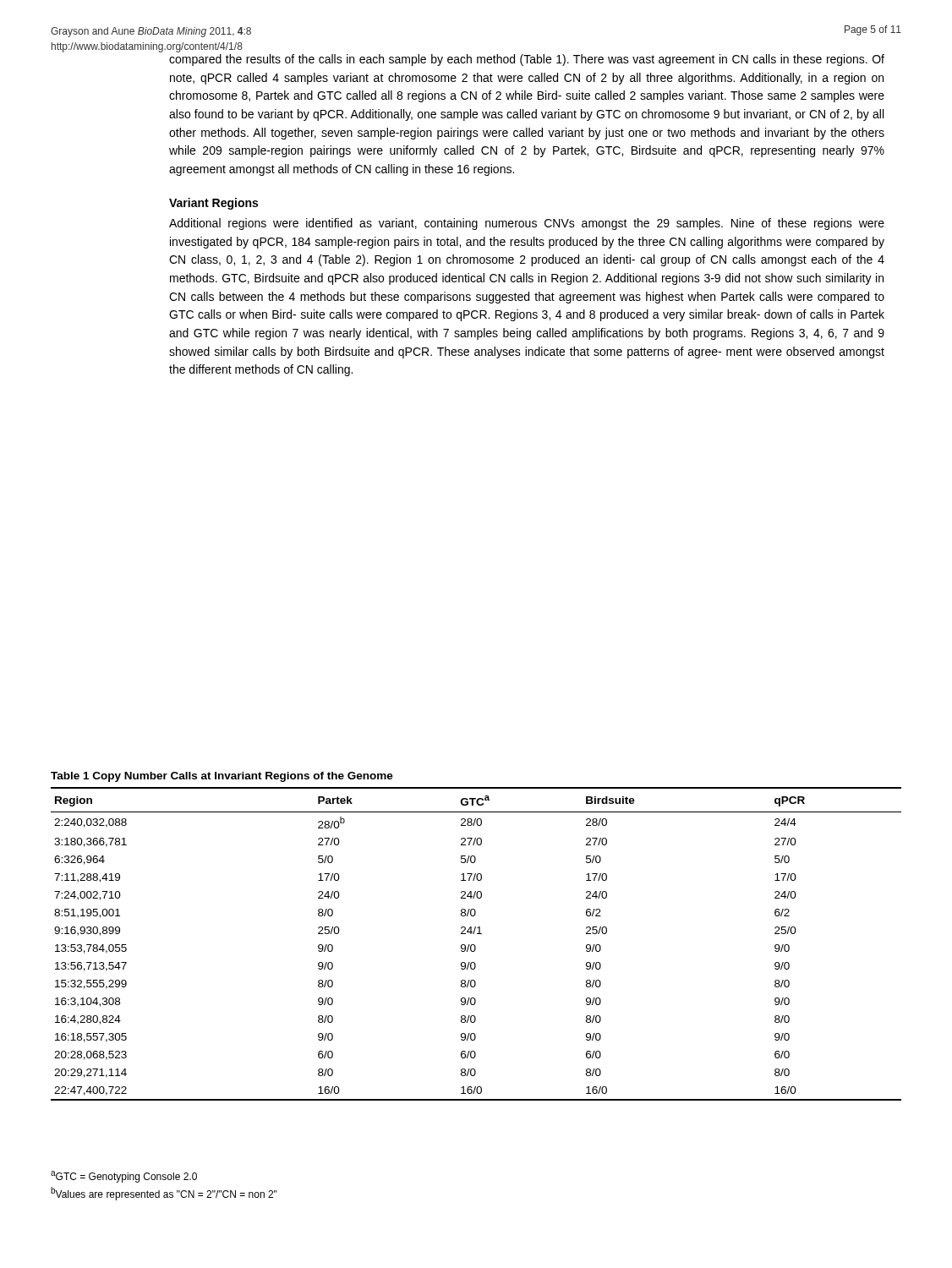Find the footnote that reads "aGTC = Genotyping Console 2.0"
Image resolution: width=952 pixels, height=1268 pixels.
coord(124,1175)
